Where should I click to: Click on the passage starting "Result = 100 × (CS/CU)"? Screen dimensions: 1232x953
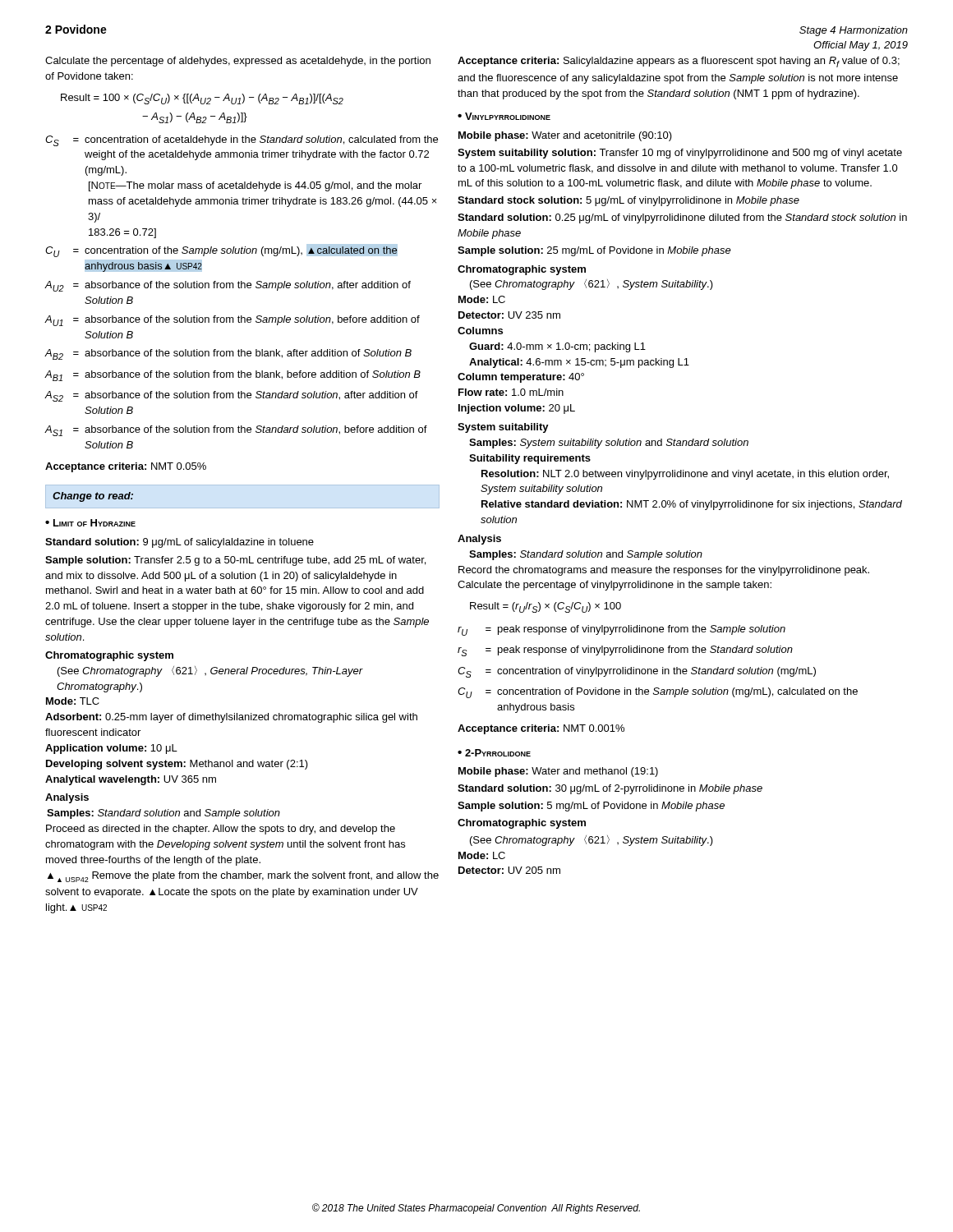tap(250, 108)
